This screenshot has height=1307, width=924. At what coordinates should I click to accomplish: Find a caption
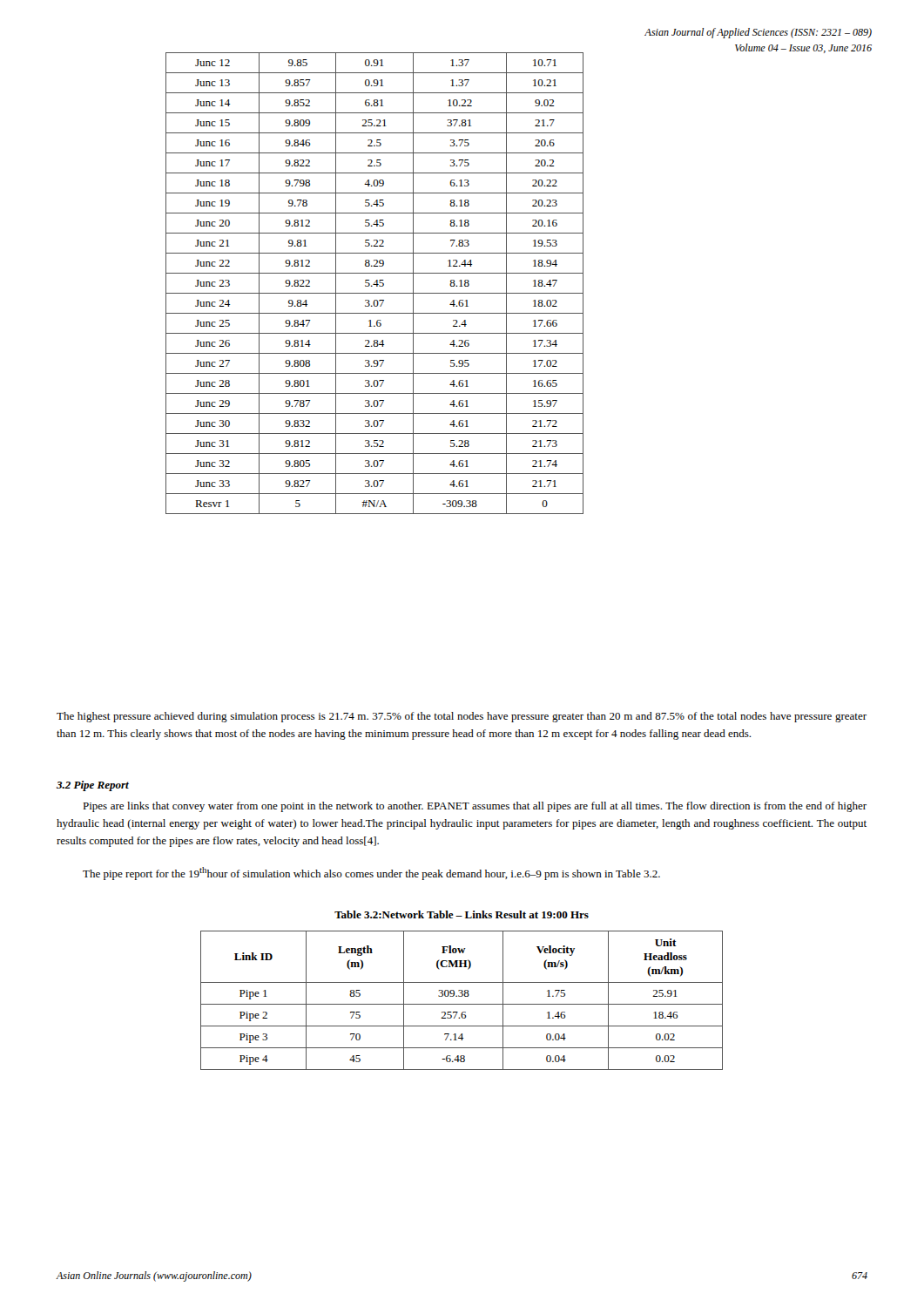462,915
